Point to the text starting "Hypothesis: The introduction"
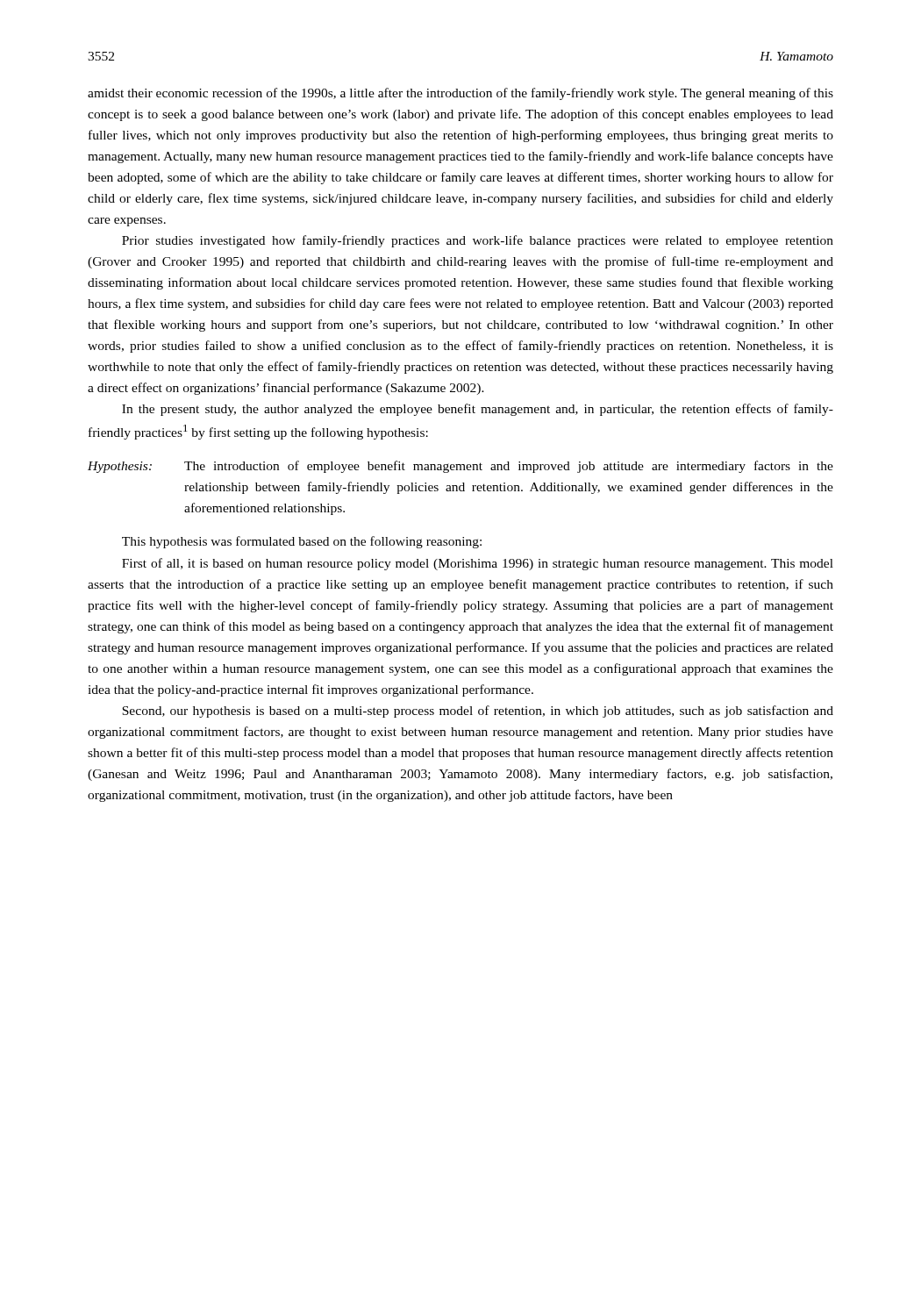The image size is (921, 1316). (460, 487)
